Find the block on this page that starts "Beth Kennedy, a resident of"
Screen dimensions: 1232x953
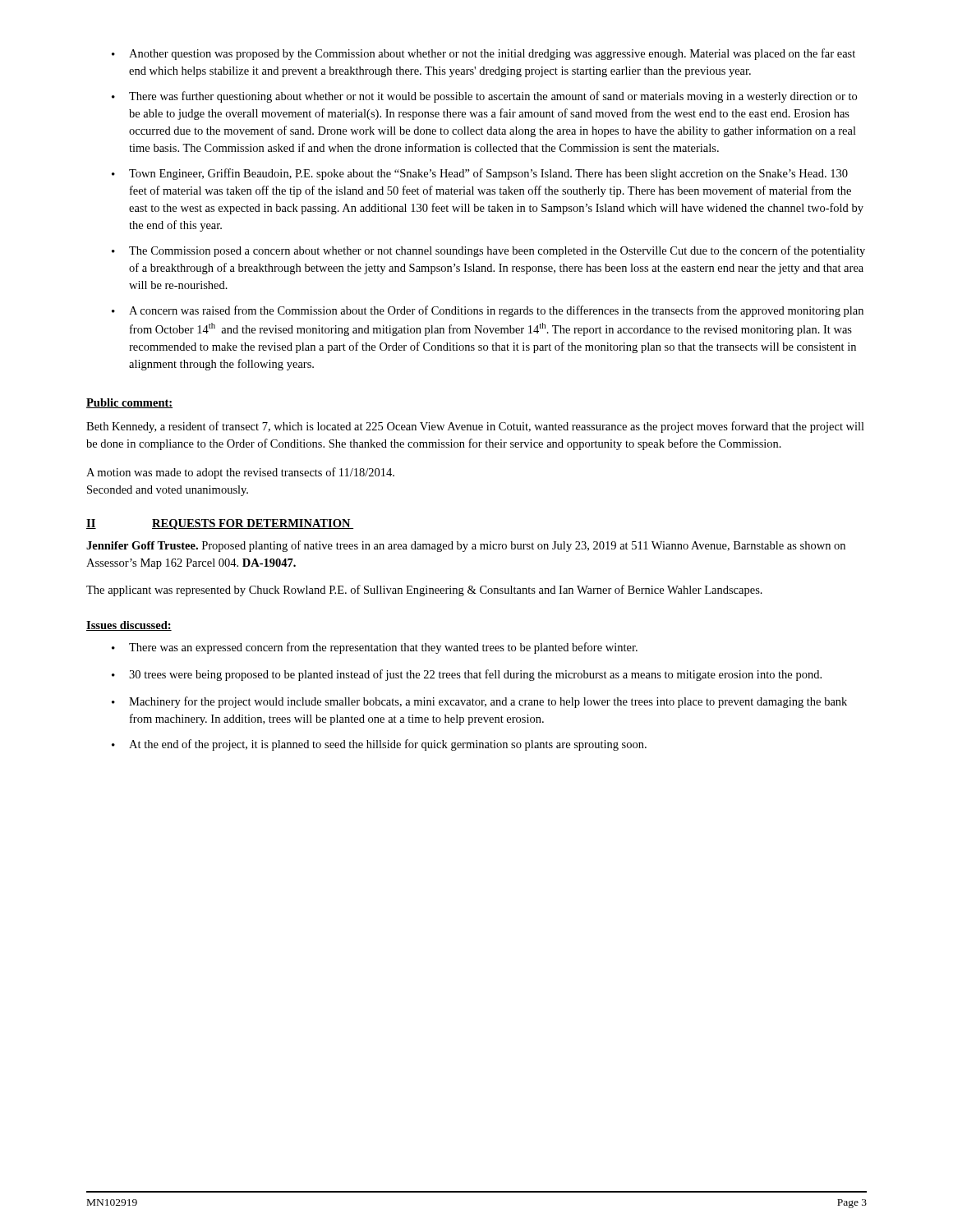pyautogui.click(x=475, y=435)
